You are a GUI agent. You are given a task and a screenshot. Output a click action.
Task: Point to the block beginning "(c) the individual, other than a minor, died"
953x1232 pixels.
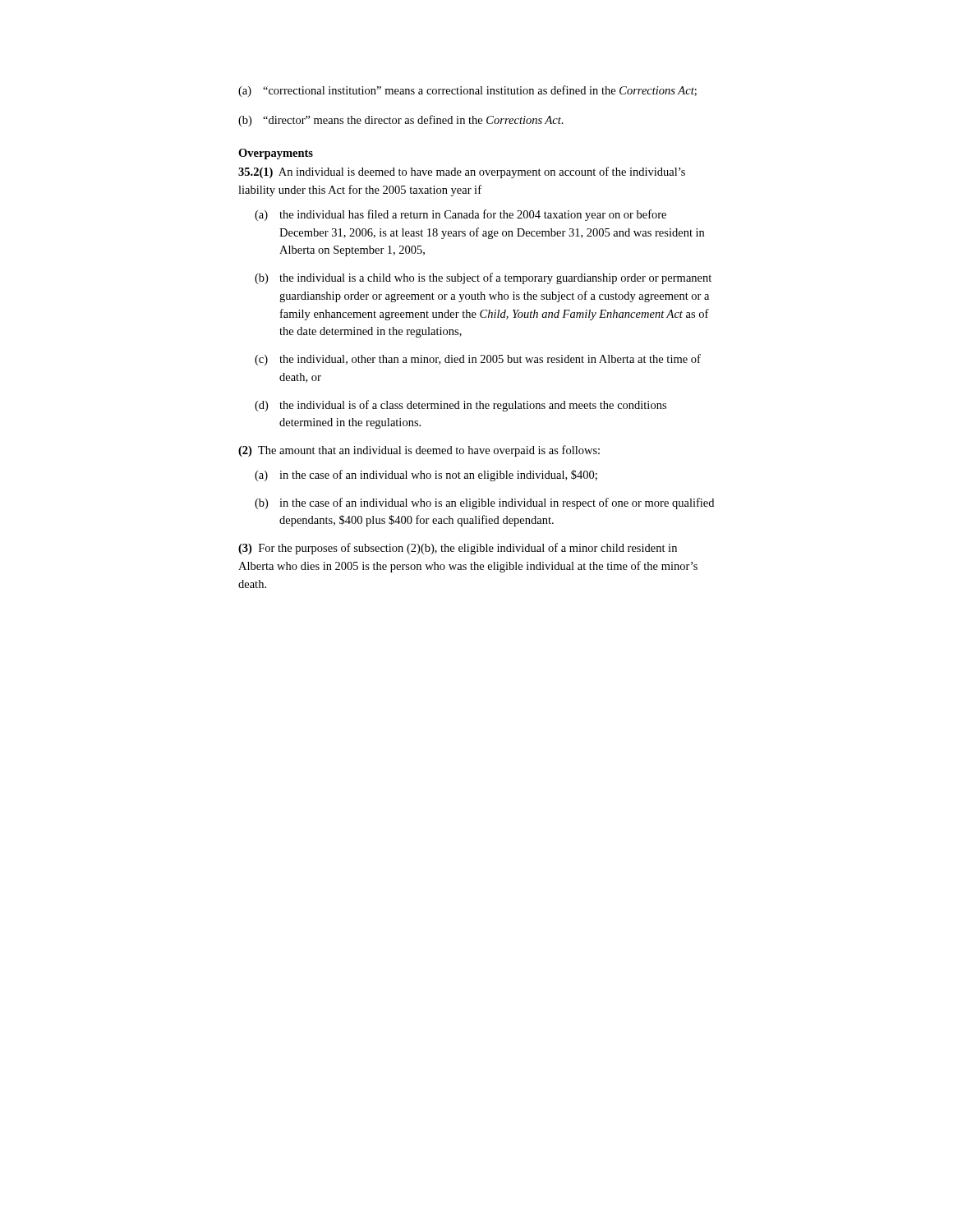pos(485,369)
